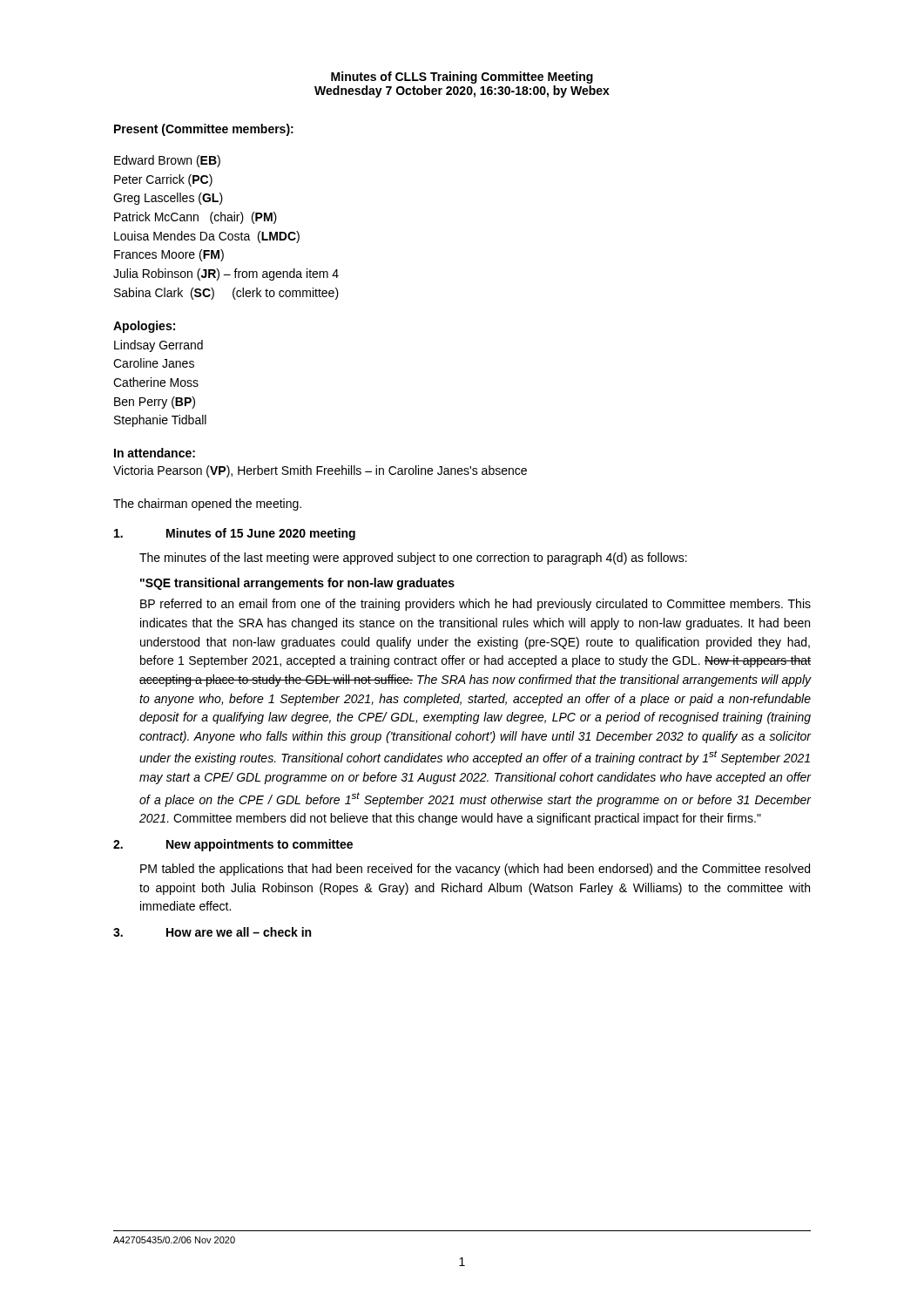Find the section header that reads "1. Minutes of 15 June 2020"
Image resolution: width=924 pixels, height=1307 pixels.
pos(235,534)
